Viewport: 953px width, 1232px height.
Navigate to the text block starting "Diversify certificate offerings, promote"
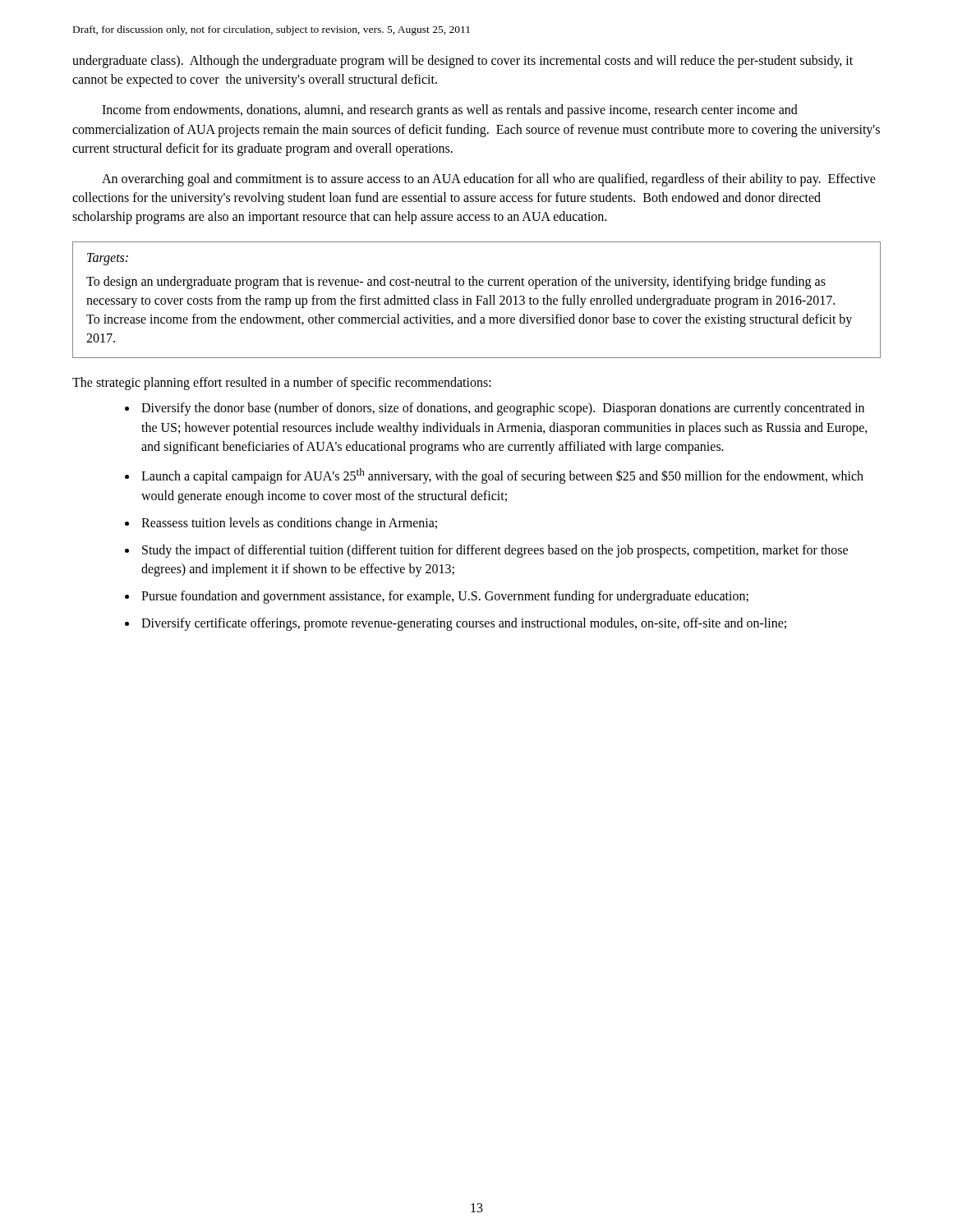tap(464, 623)
